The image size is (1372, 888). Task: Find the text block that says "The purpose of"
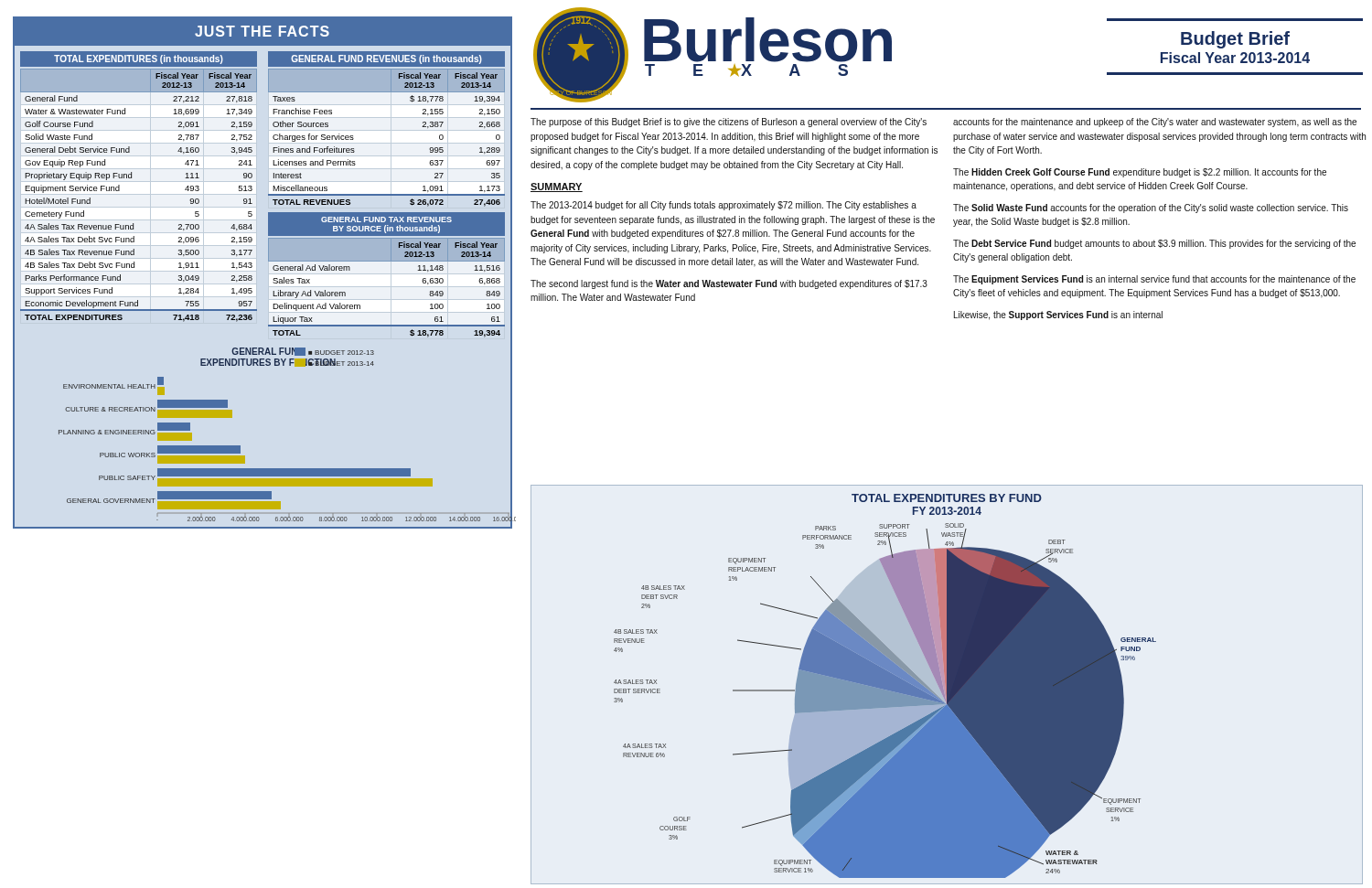[x=734, y=143]
